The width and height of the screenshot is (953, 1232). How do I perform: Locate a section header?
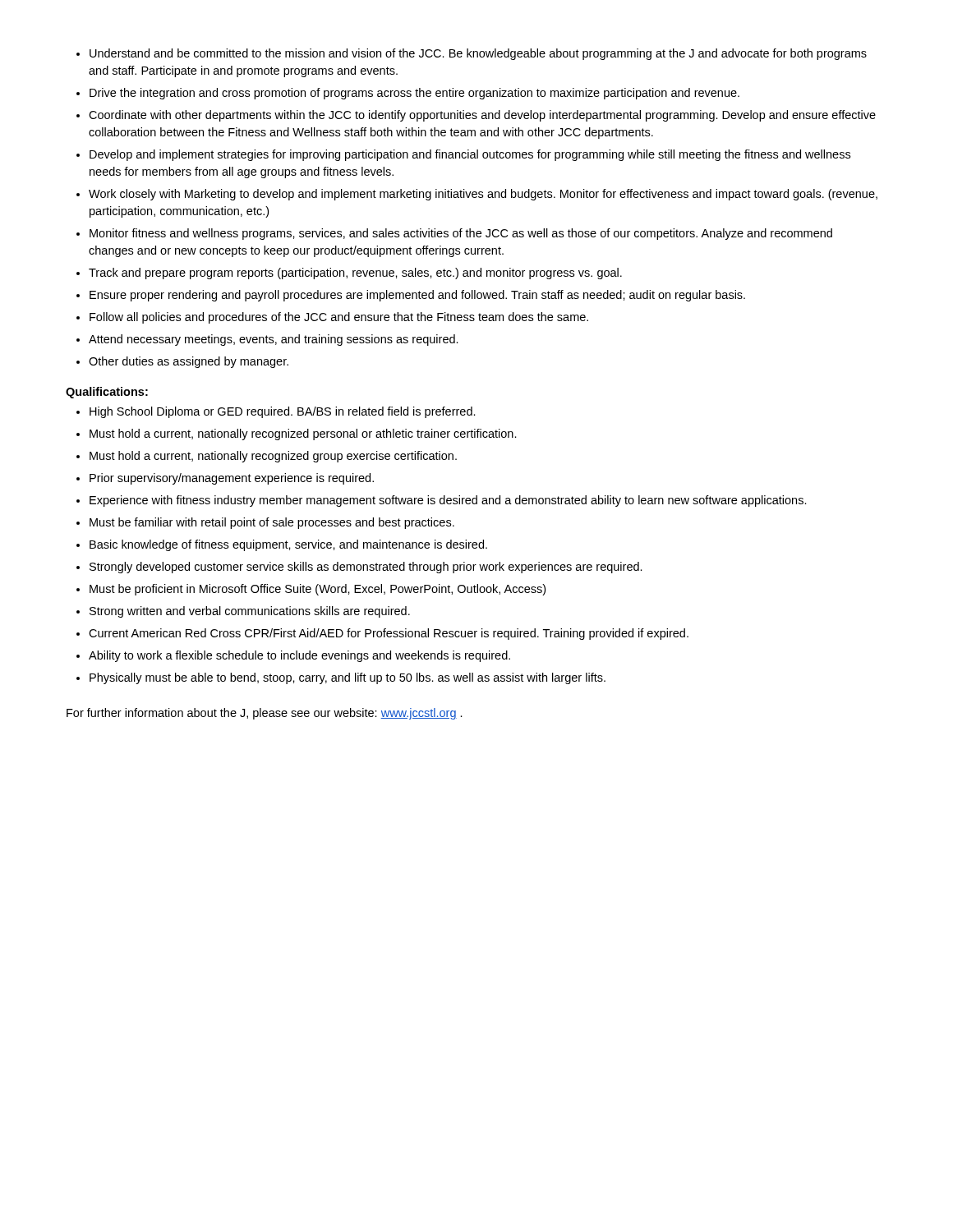click(107, 392)
